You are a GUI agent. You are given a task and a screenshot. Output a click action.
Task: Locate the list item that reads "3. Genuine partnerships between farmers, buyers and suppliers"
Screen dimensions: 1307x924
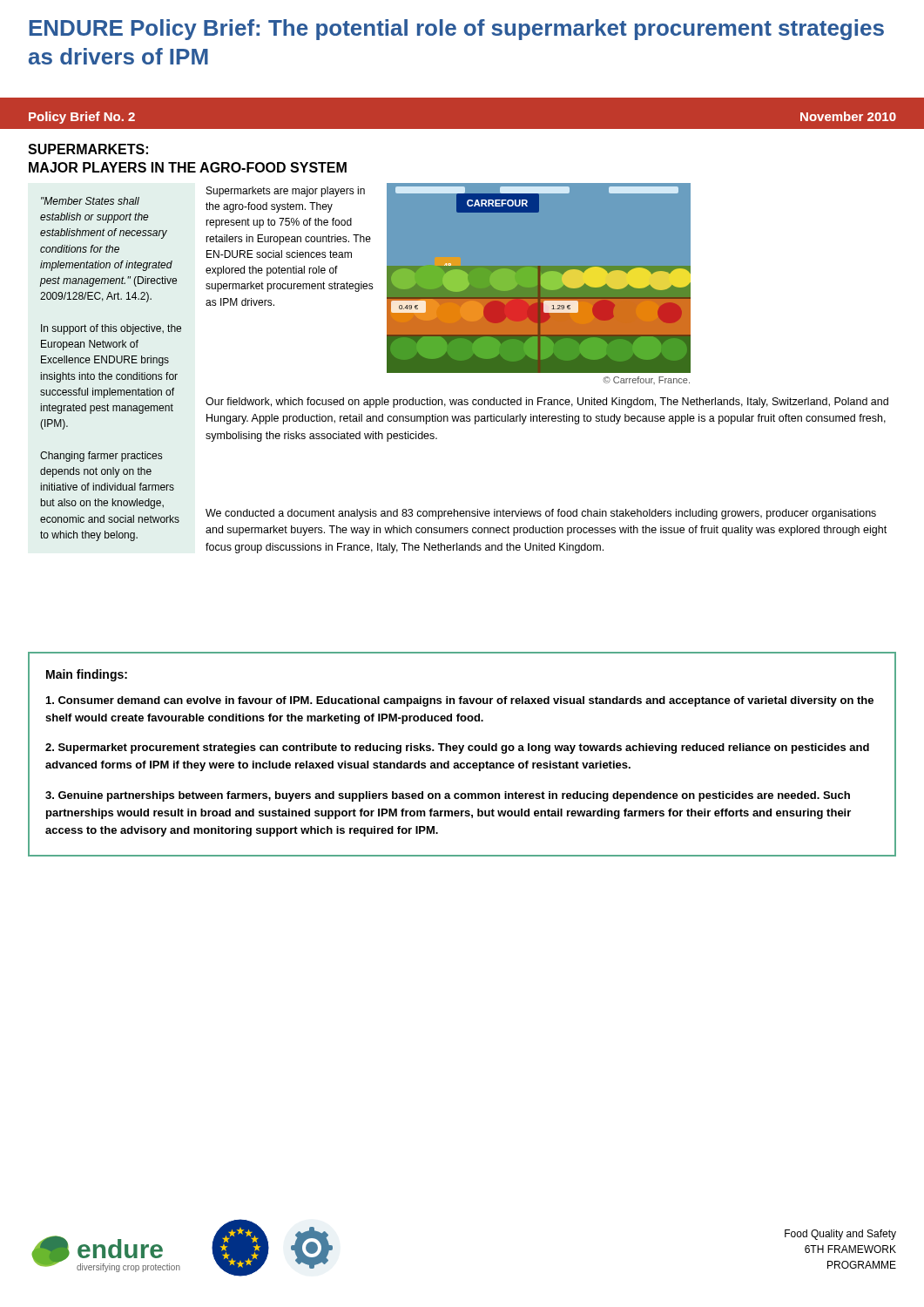click(x=448, y=812)
